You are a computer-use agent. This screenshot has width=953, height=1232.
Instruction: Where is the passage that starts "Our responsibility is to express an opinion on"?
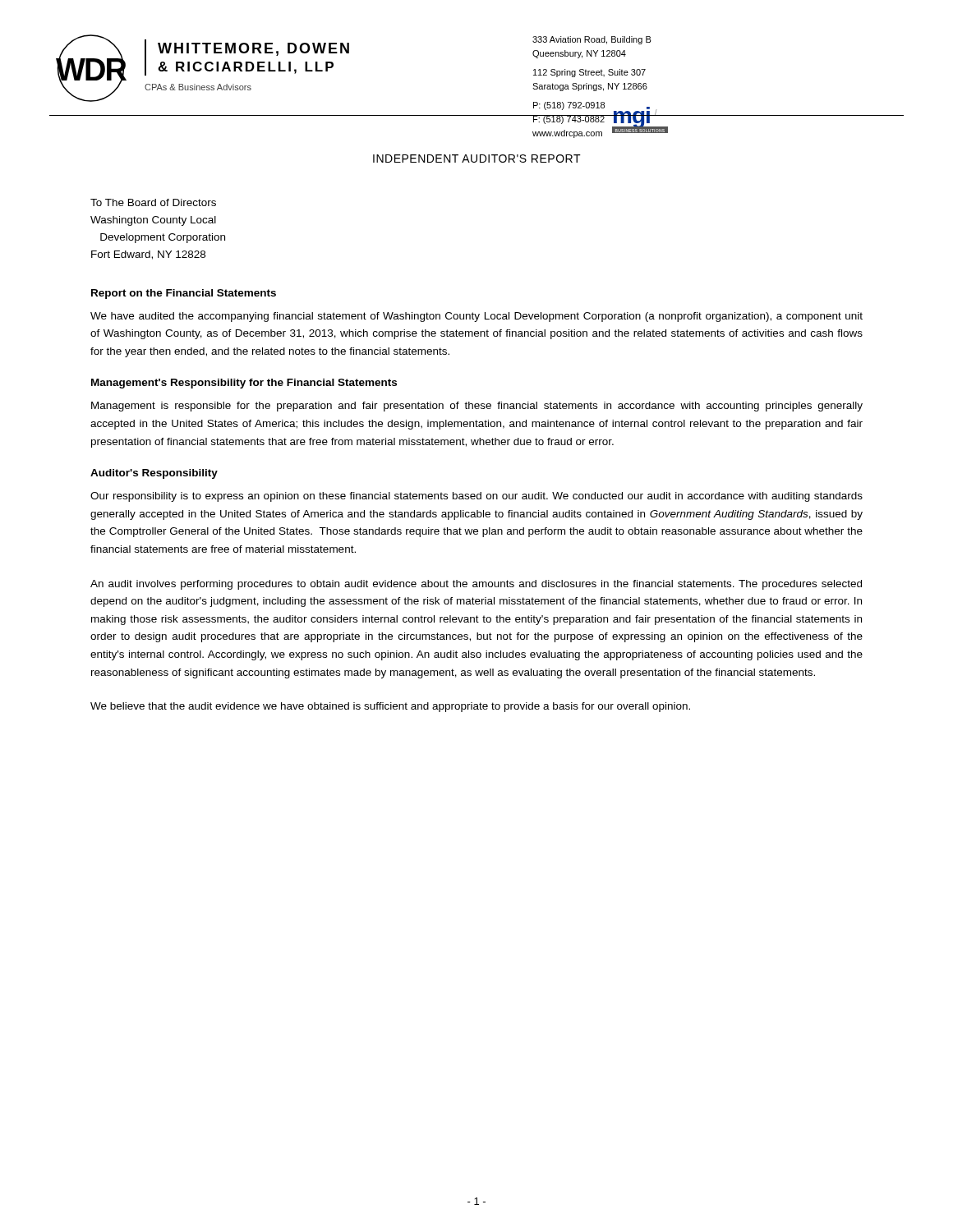pos(476,522)
